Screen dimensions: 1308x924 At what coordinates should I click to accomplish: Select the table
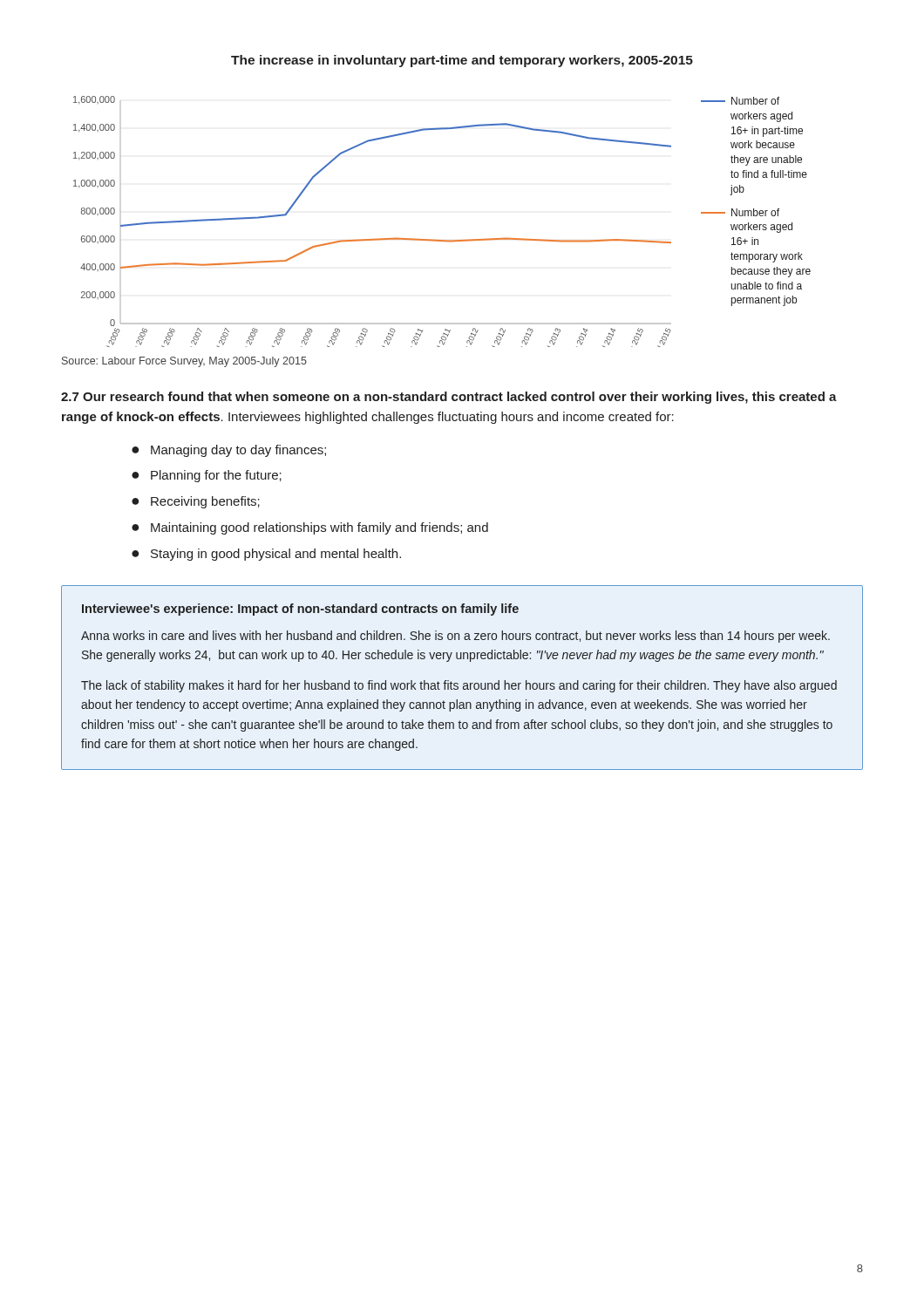click(462, 678)
